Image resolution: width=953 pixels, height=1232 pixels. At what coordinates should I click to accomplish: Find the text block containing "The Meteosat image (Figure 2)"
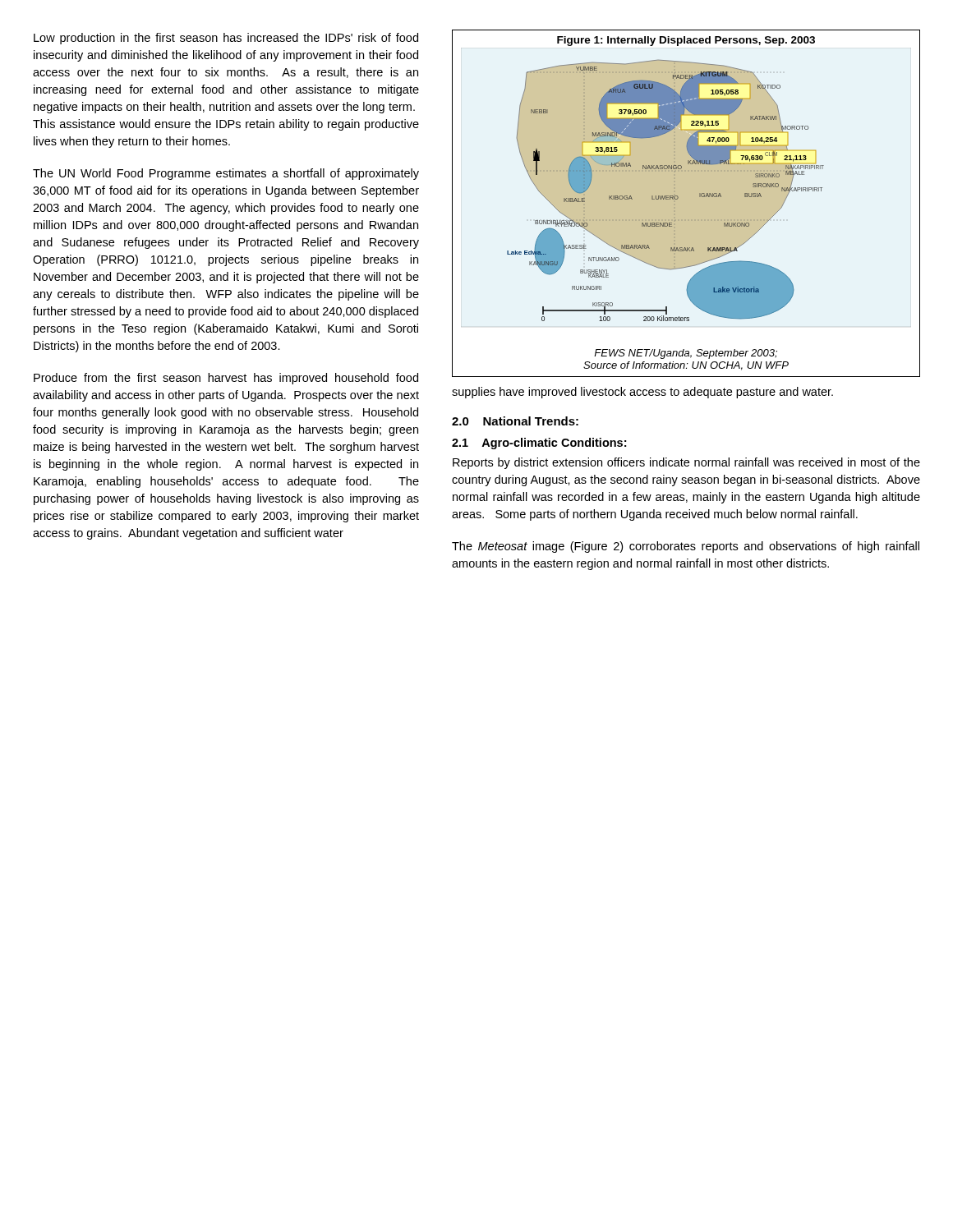[686, 555]
